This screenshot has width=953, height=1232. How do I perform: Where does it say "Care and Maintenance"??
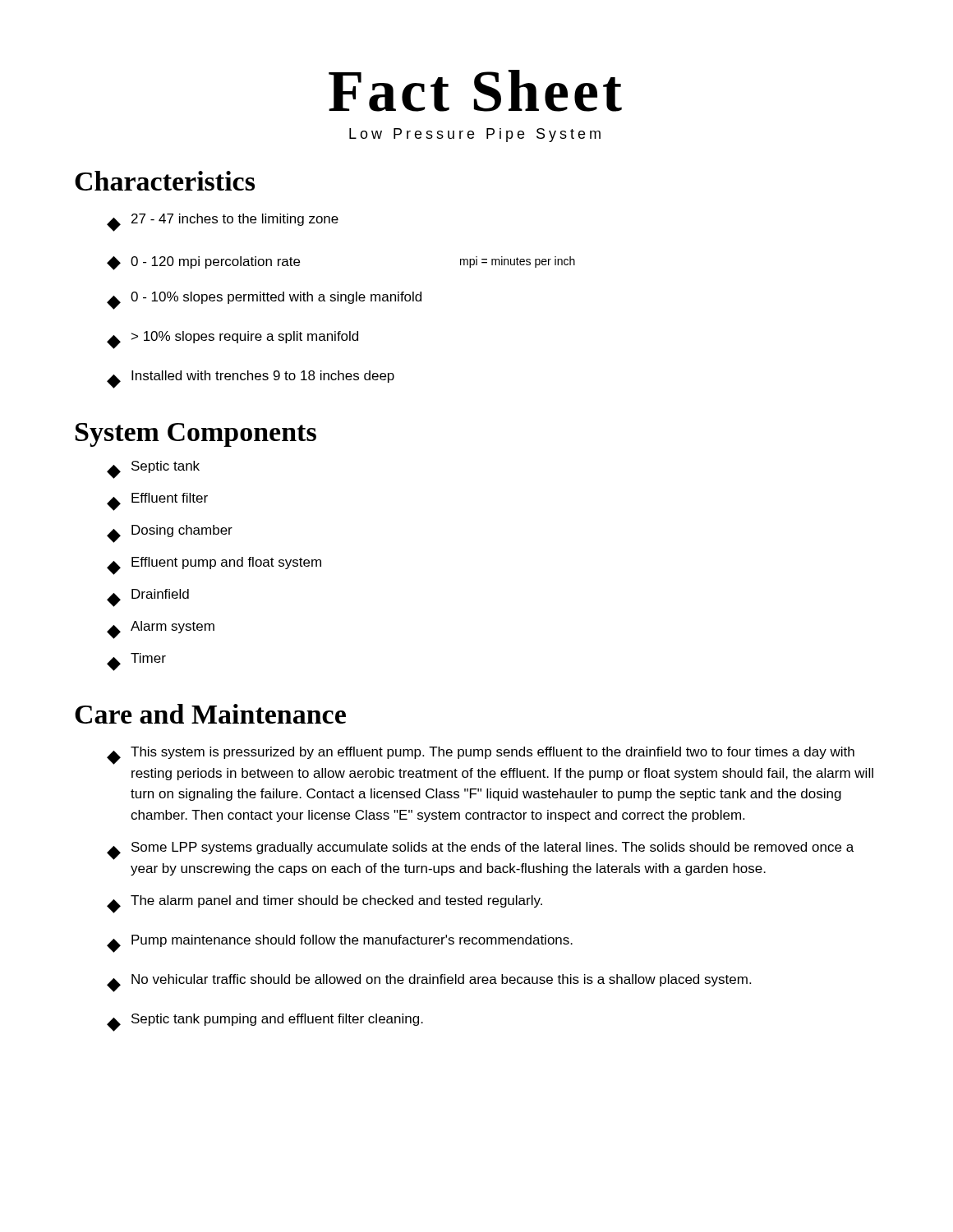210,714
